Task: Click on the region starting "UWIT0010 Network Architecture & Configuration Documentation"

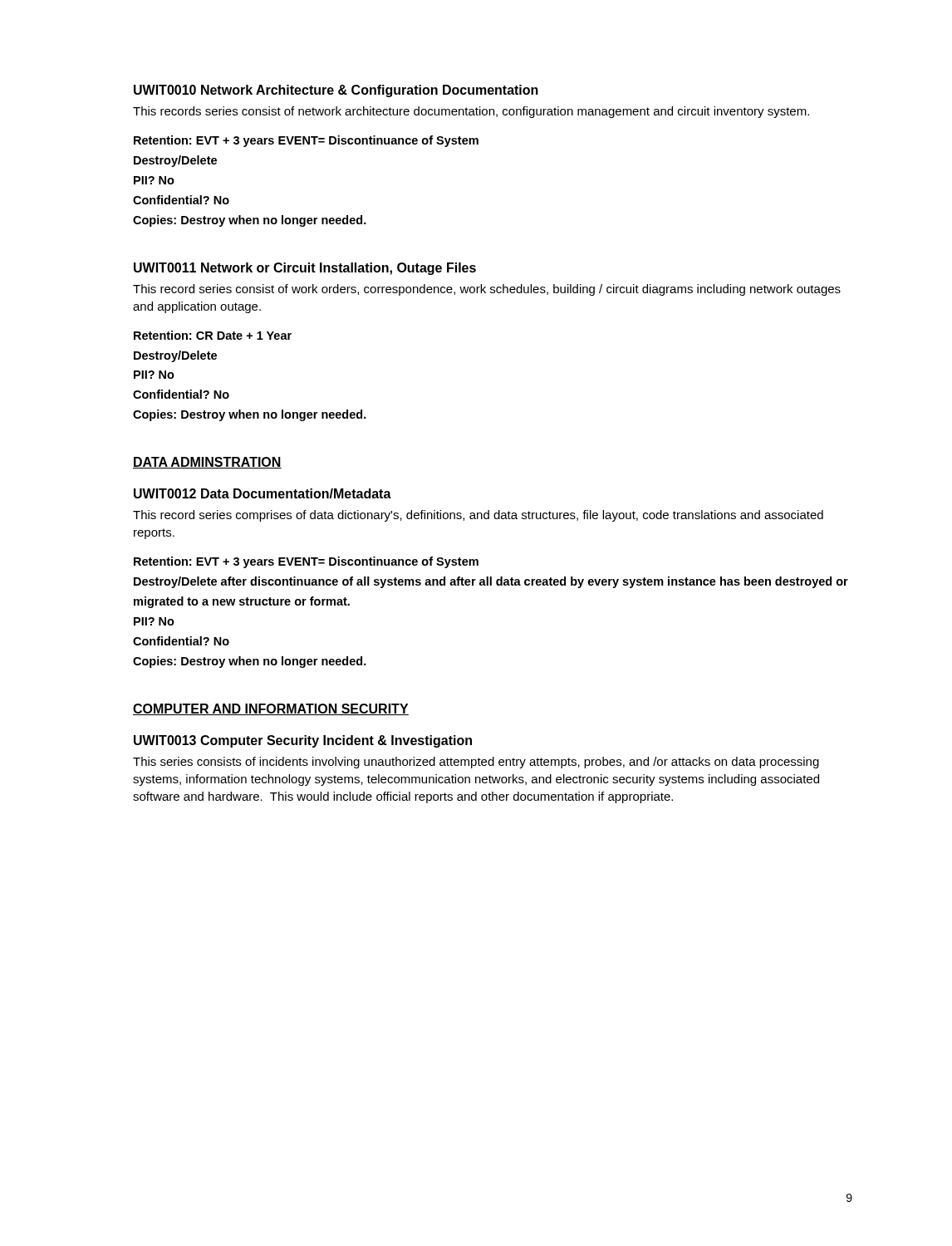Action: pyautogui.click(x=336, y=90)
